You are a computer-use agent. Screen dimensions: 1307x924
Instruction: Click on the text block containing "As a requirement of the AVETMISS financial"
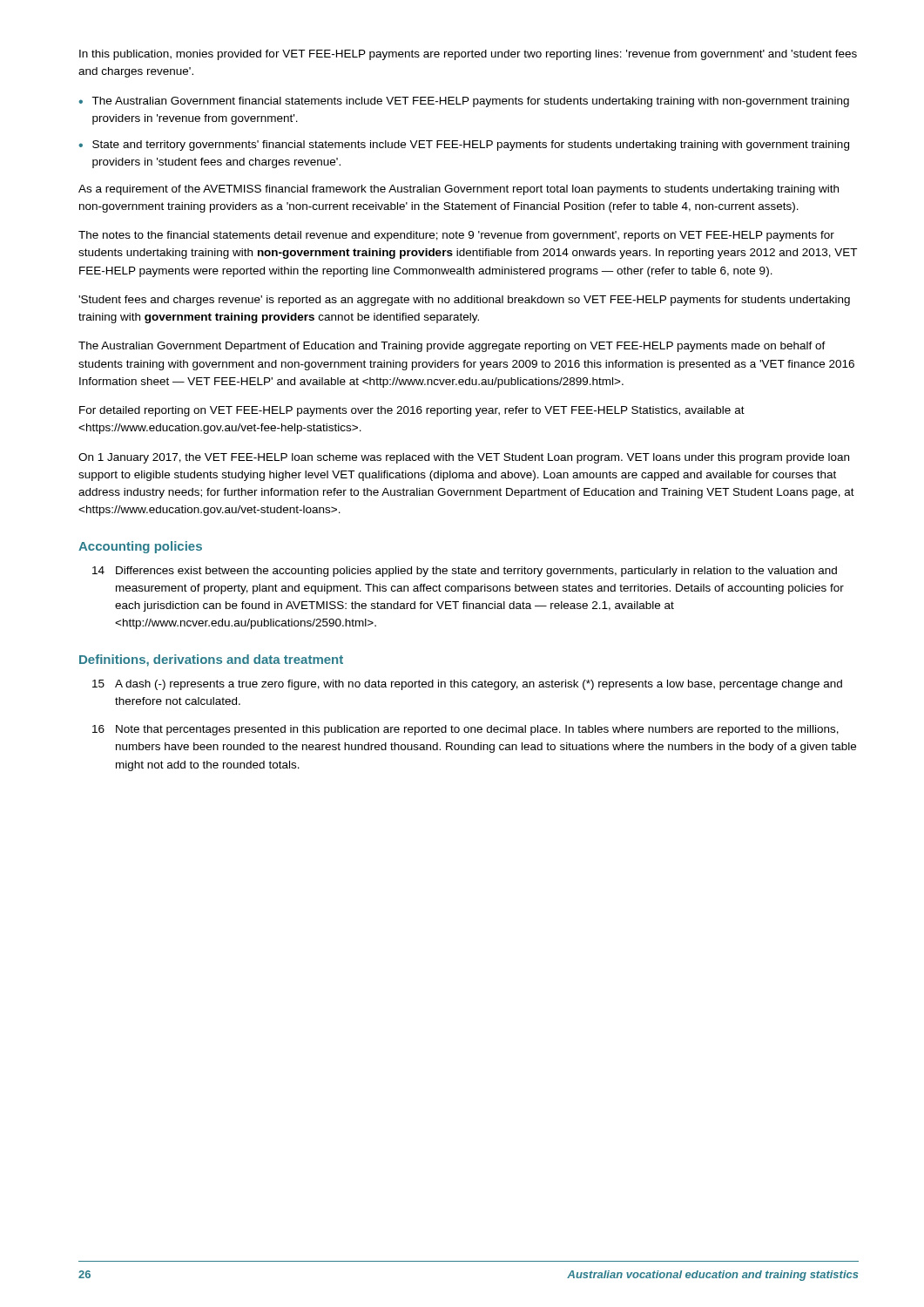(459, 197)
